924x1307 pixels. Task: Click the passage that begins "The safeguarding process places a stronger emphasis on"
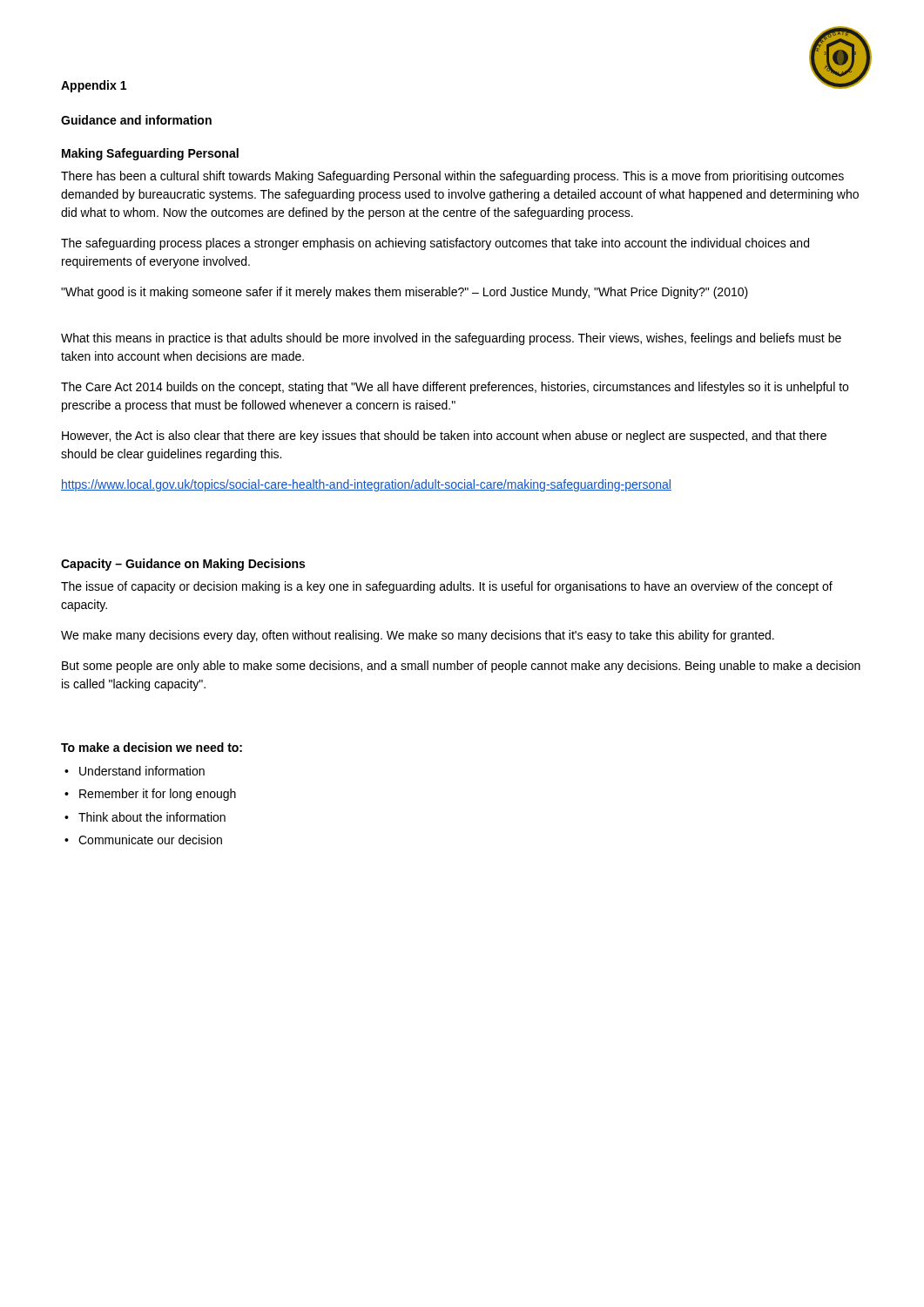[462, 253]
